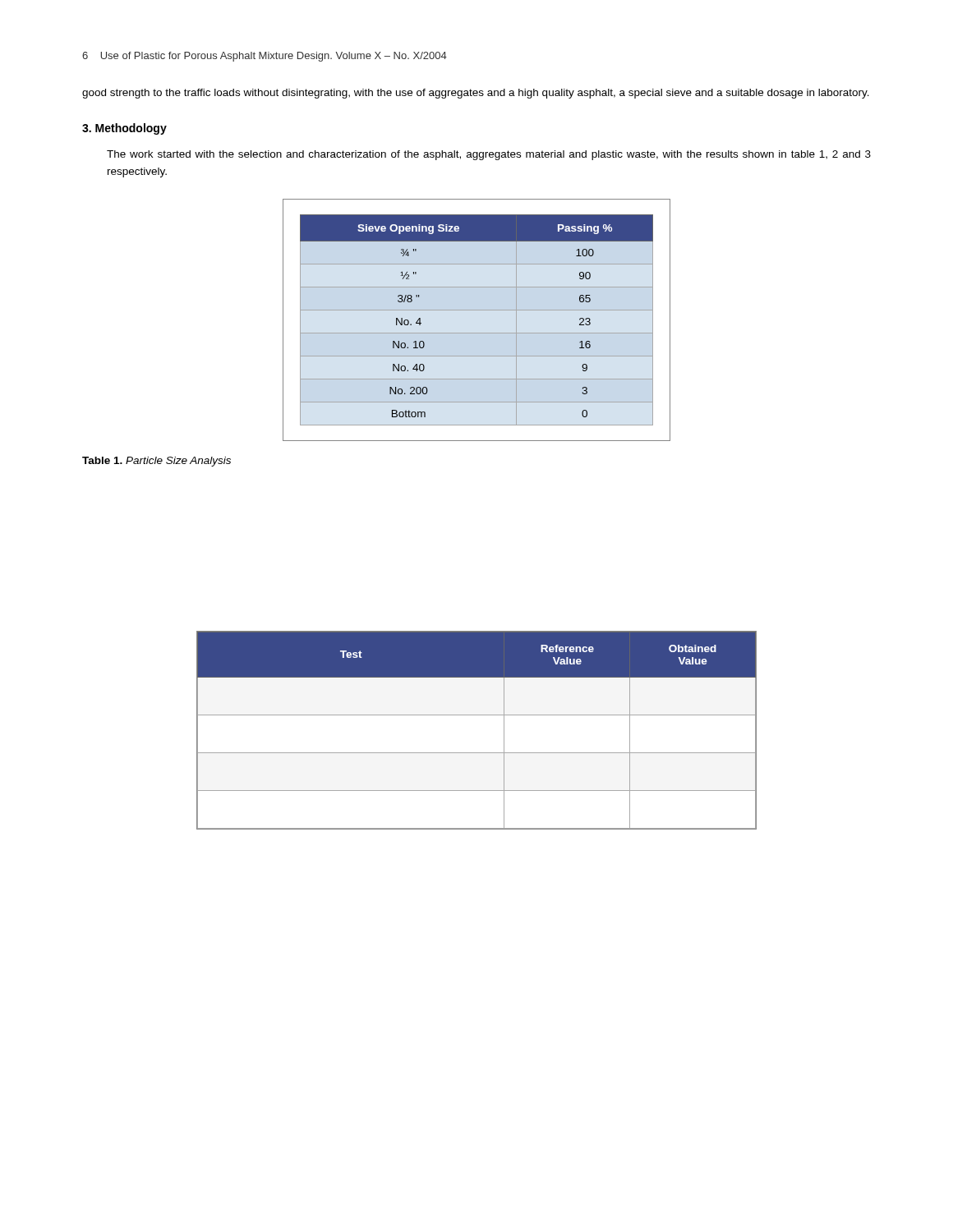953x1232 pixels.
Task: Find the element starting "Table 1. Particle Size Analysis"
Action: 157,460
